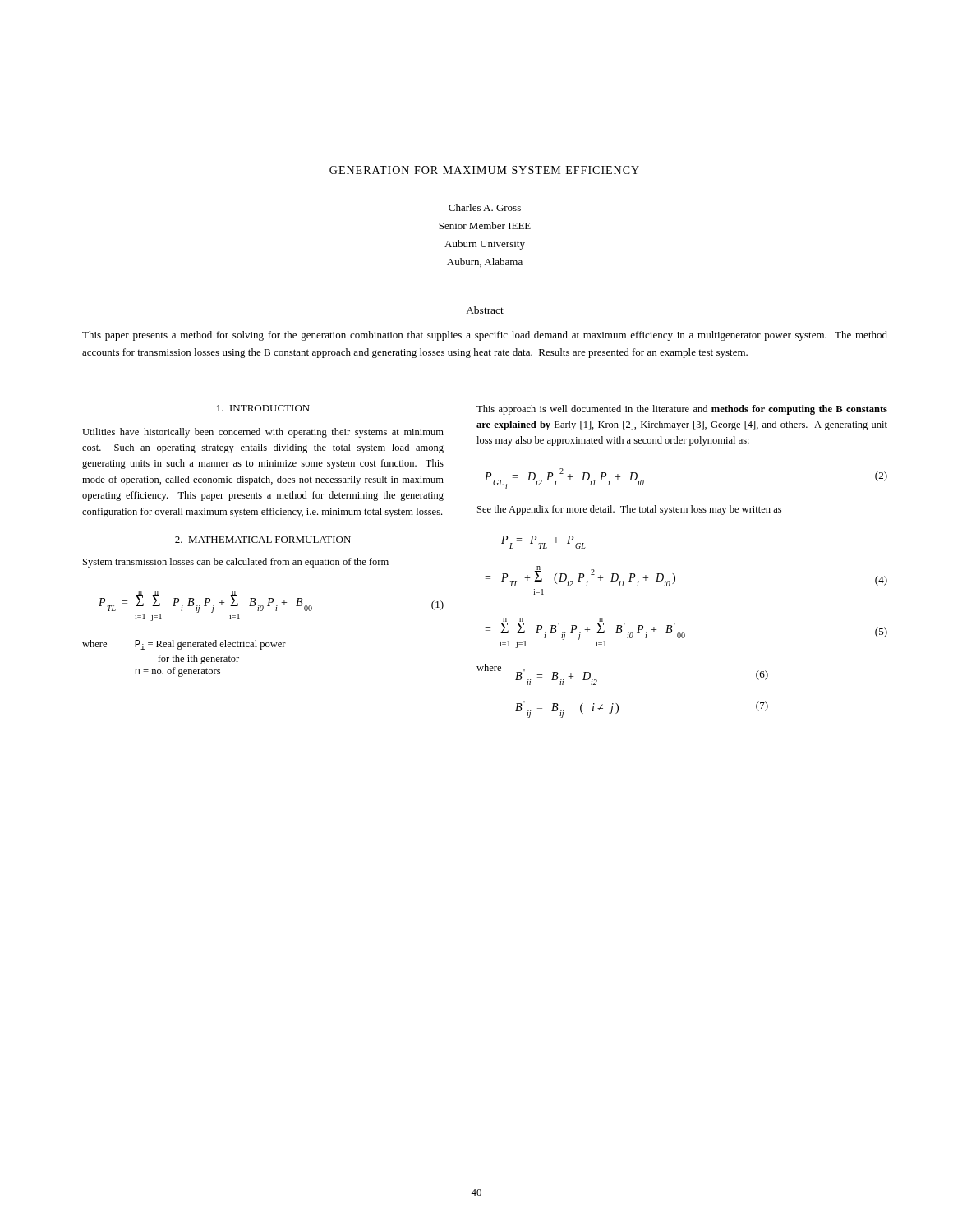
Task: Locate the formula that opens with "P GL i"
Action: [589, 478]
